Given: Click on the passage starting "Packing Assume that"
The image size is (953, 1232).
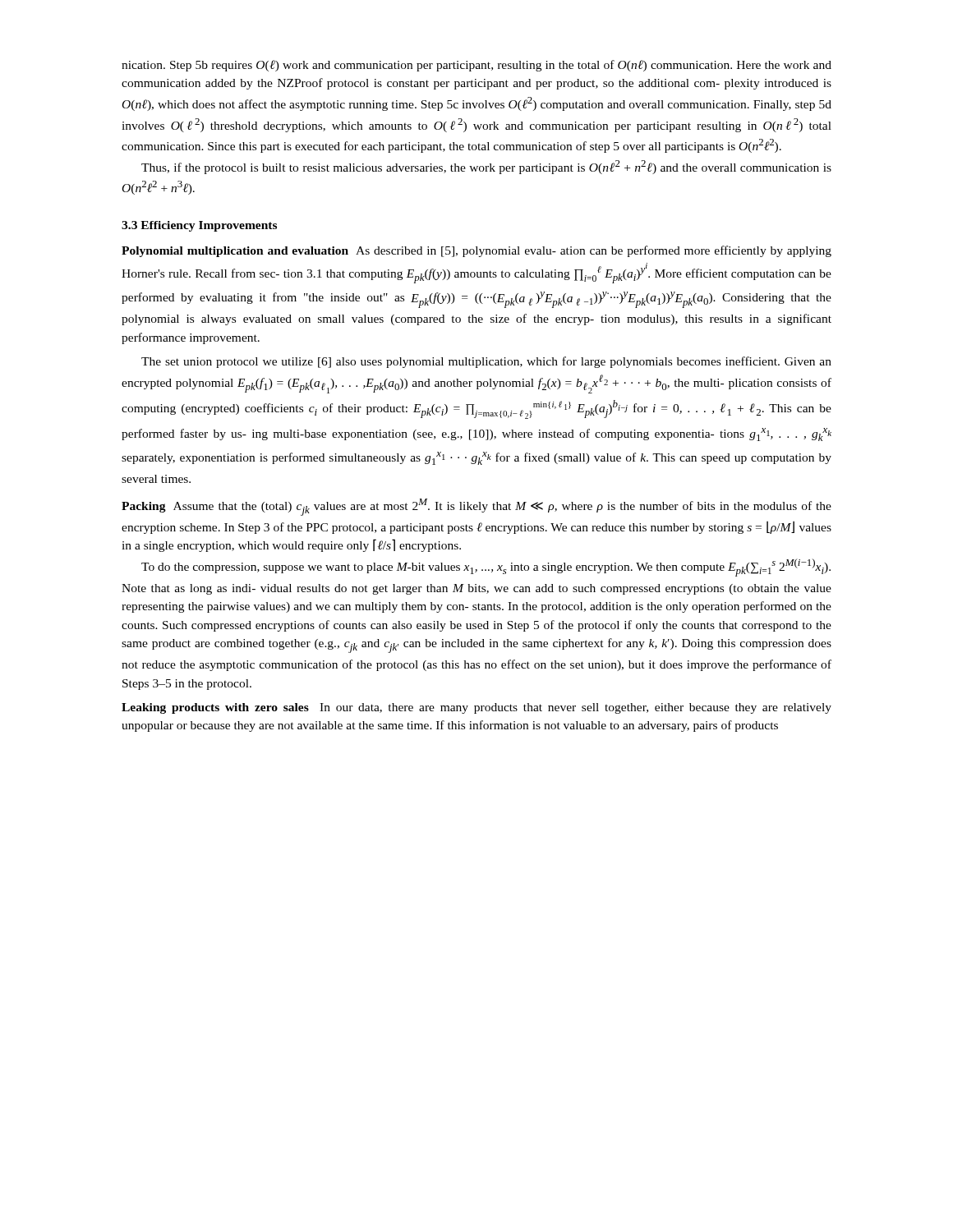Looking at the screenshot, I should 476,593.
